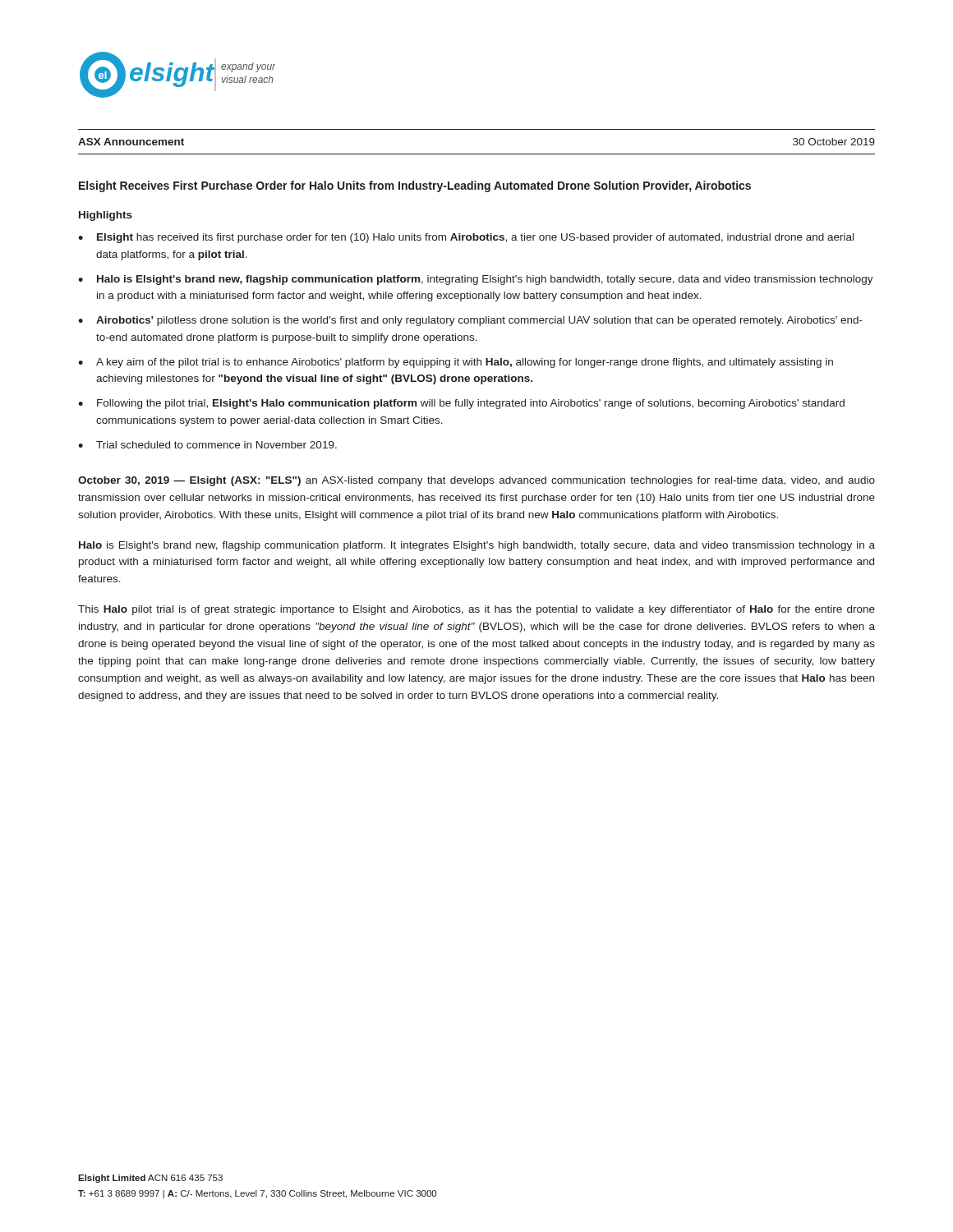Image resolution: width=953 pixels, height=1232 pixels.
Task: Select the passage starting "• Following the pilot trial,"
Action: [476, 412]
